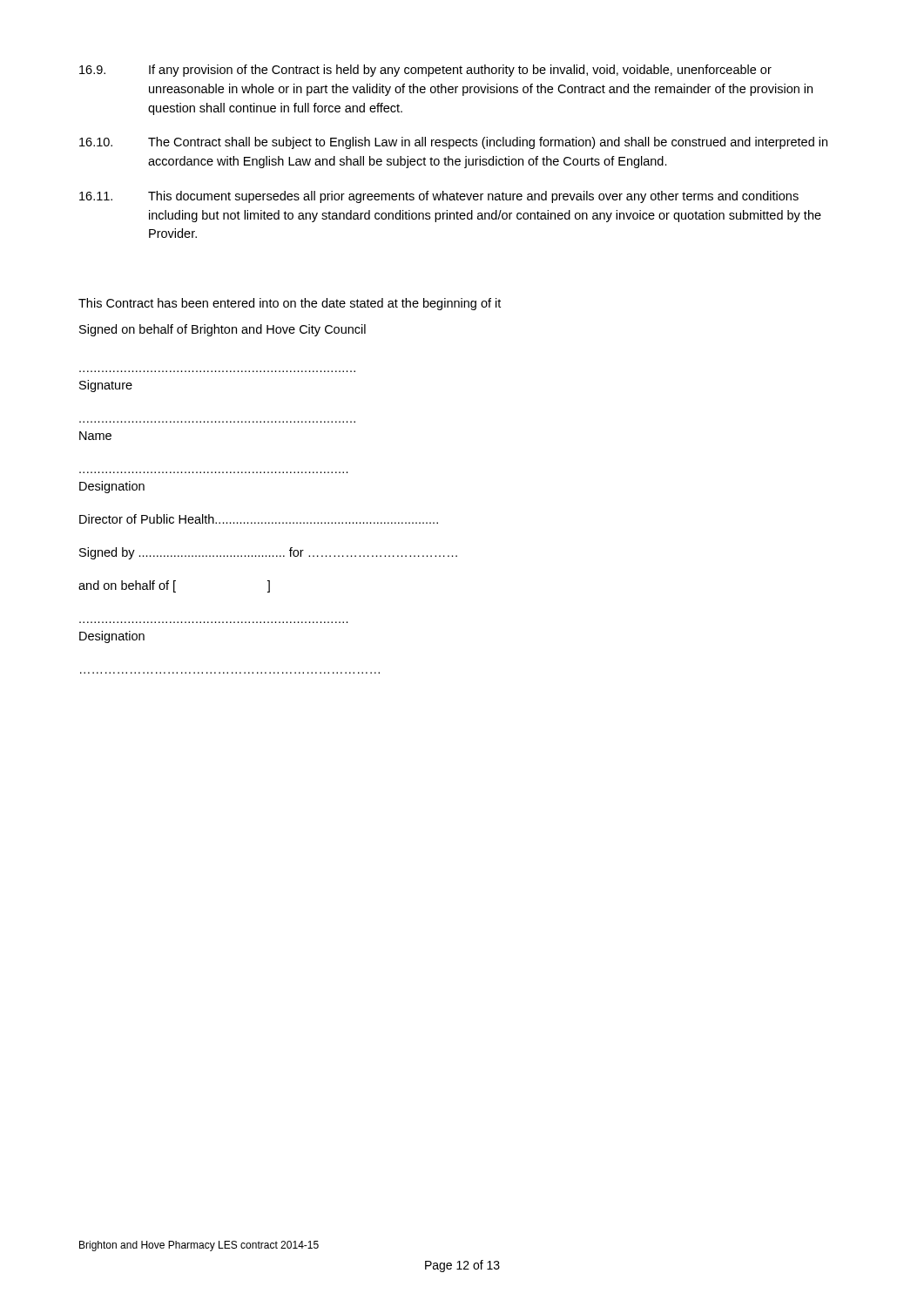
Task: Click on the region starting "16.11. This document supersedes all prior agreements of"
Action: [462, 216]
